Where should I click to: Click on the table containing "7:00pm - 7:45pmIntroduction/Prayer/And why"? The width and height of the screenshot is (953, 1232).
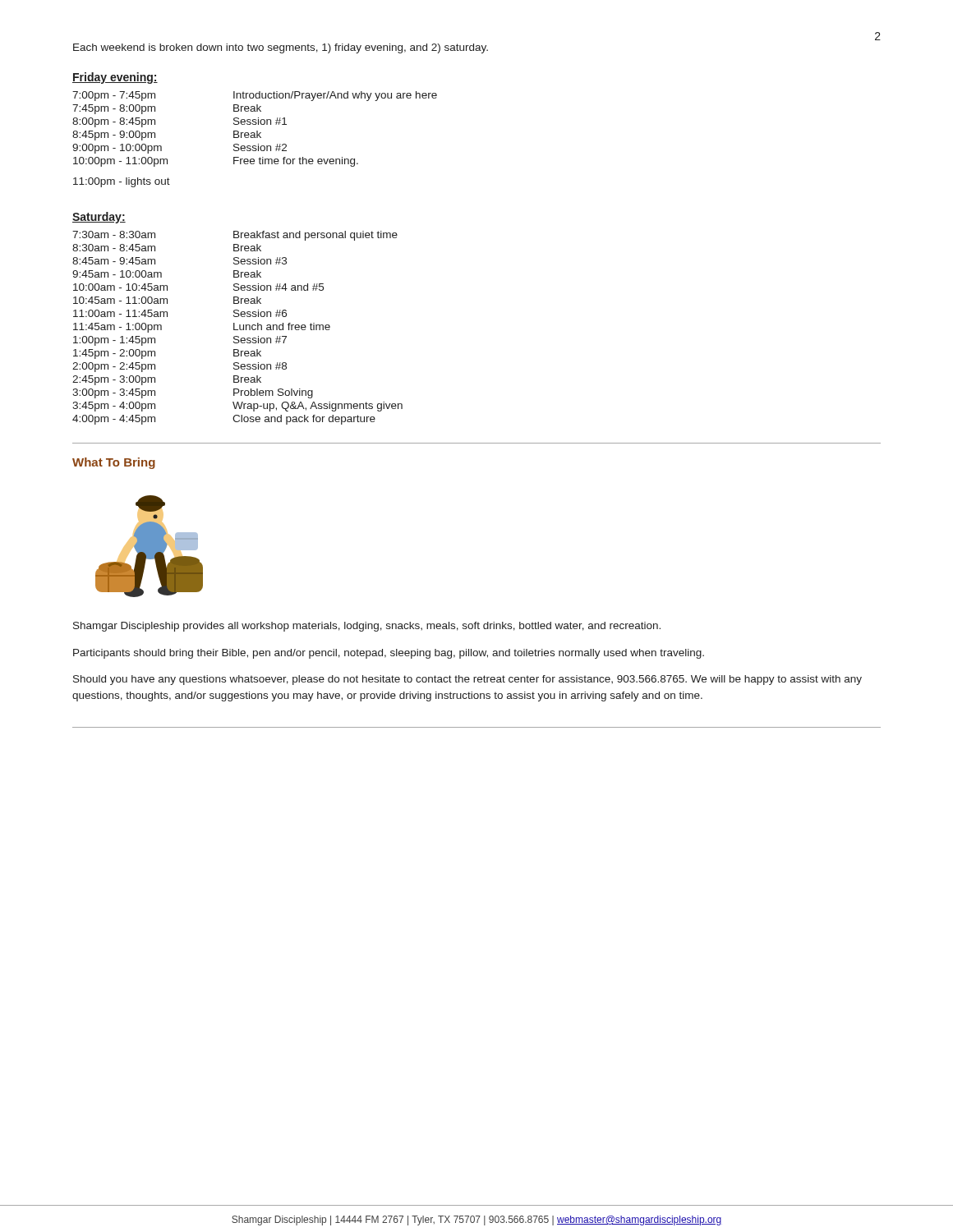point(476,128)
